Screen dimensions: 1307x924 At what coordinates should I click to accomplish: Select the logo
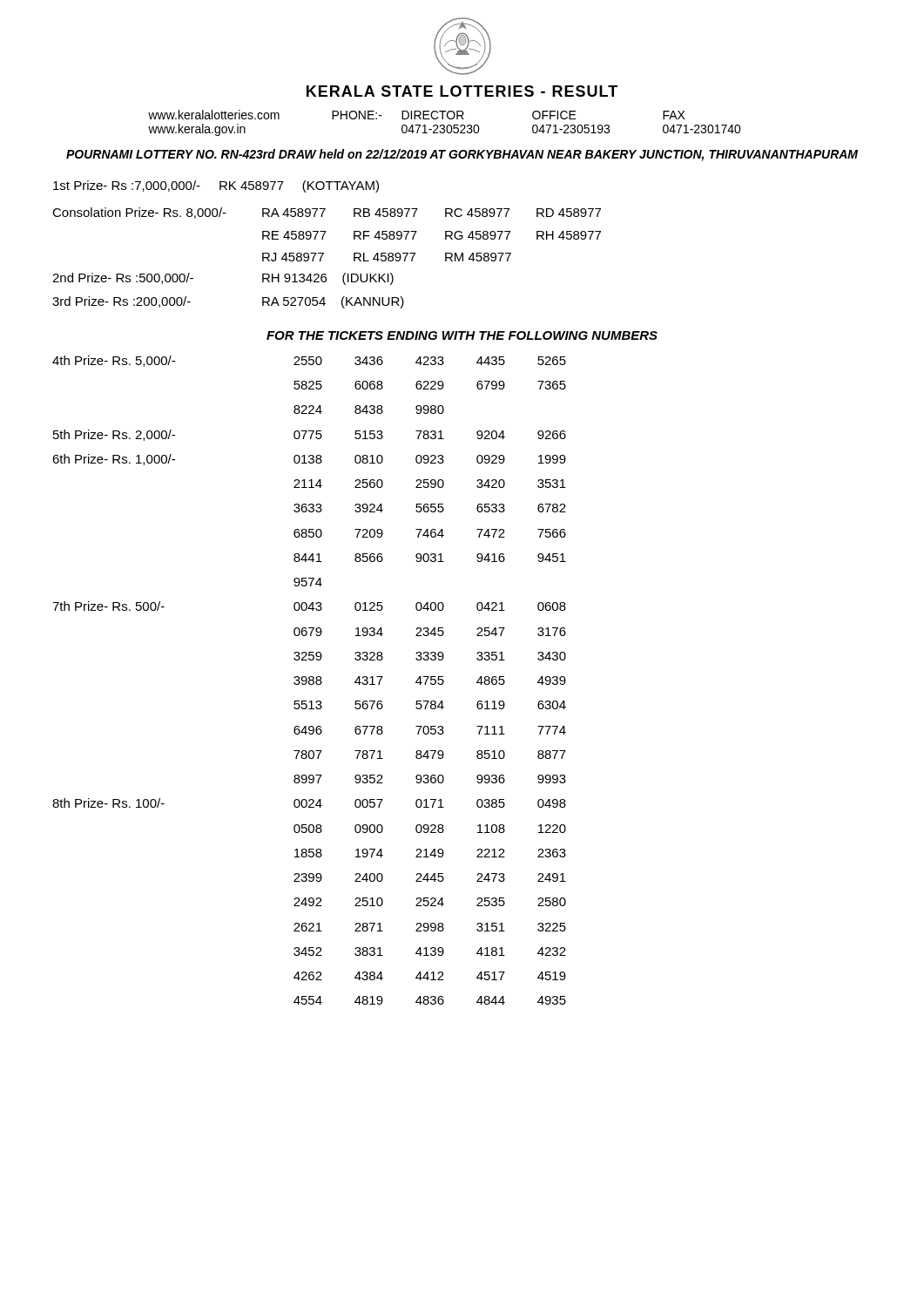462,40
